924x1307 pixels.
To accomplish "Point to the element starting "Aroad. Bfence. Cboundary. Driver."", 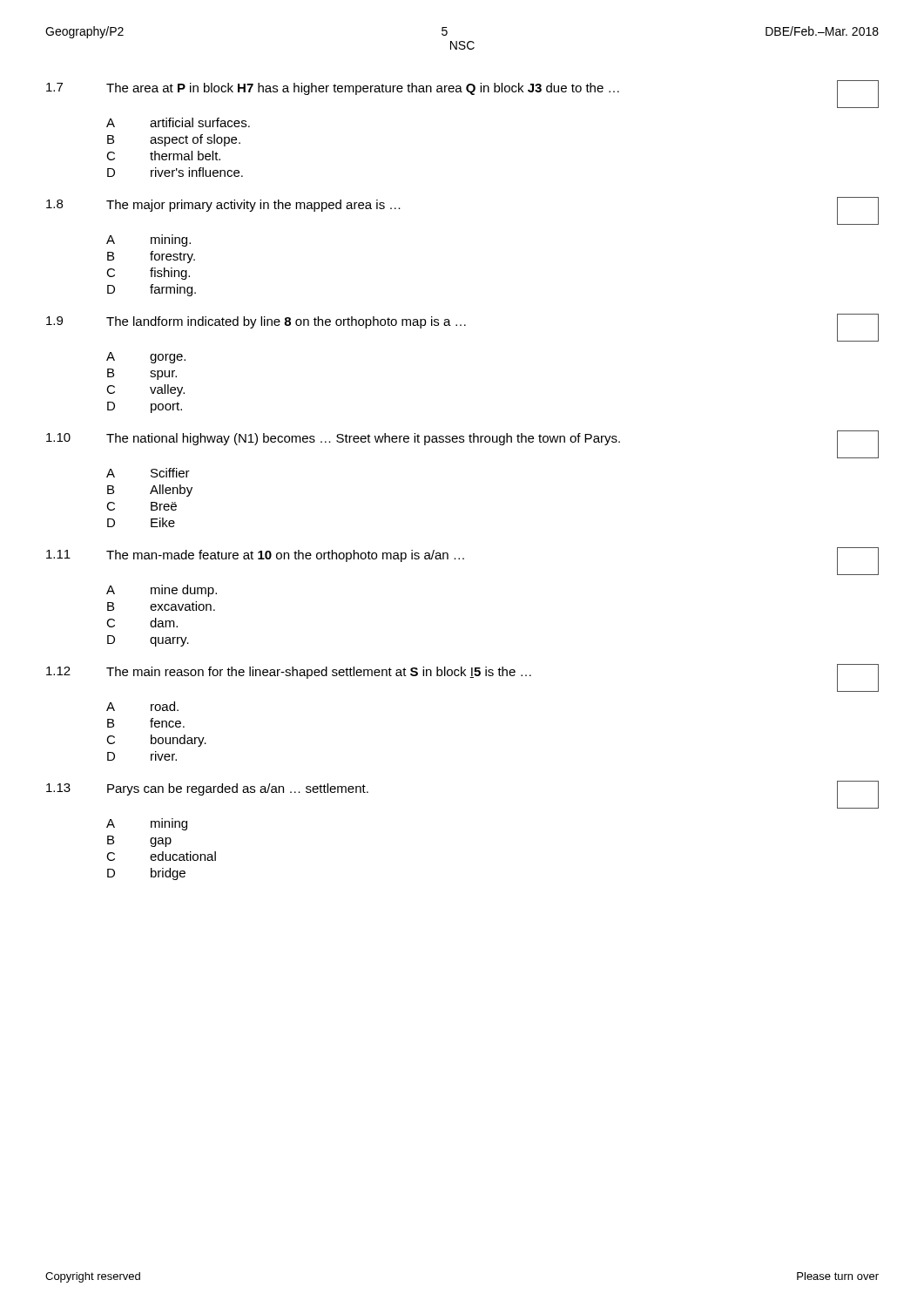I will (168, 706).
